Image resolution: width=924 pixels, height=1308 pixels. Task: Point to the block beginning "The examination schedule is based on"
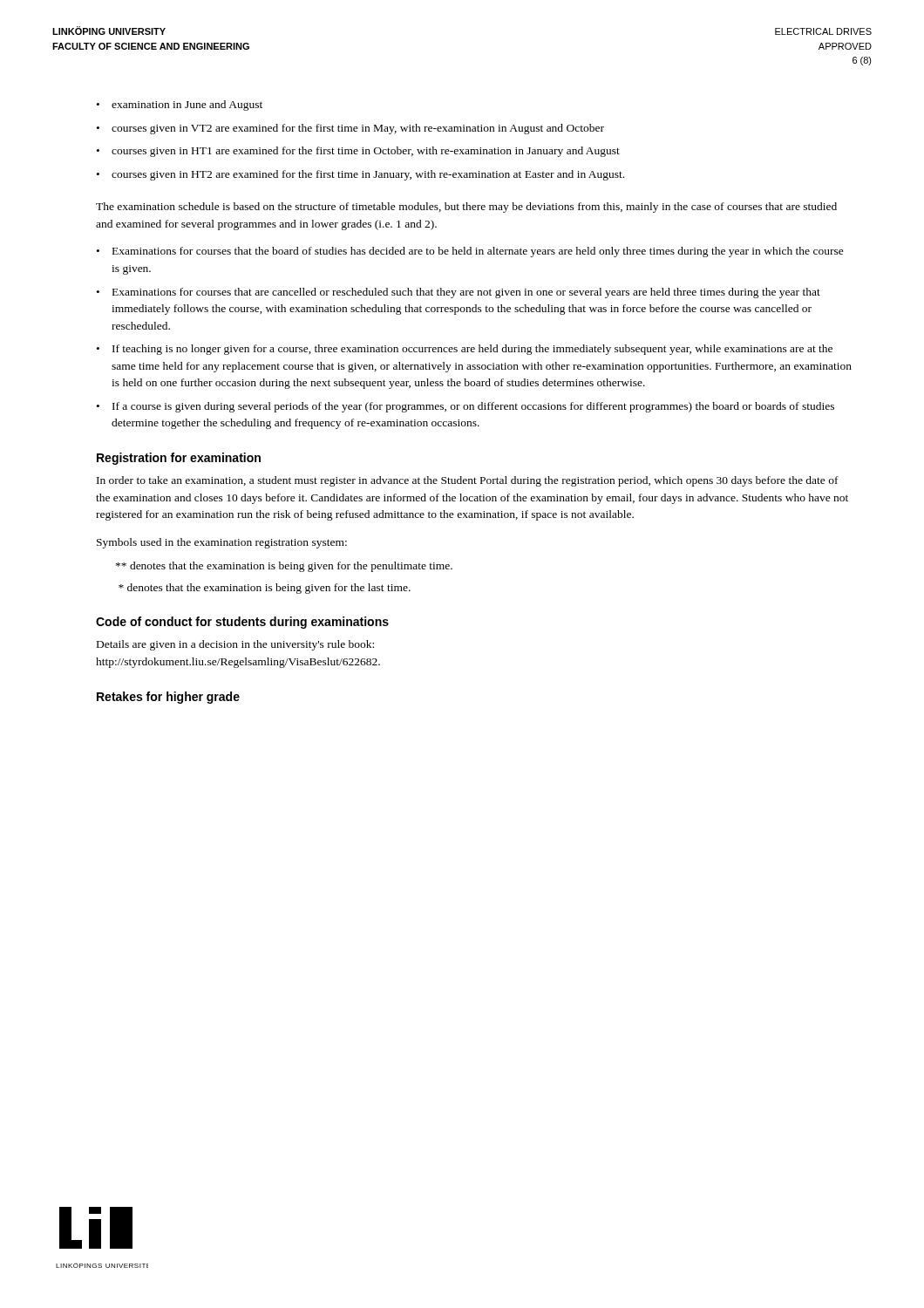point(466,215)
